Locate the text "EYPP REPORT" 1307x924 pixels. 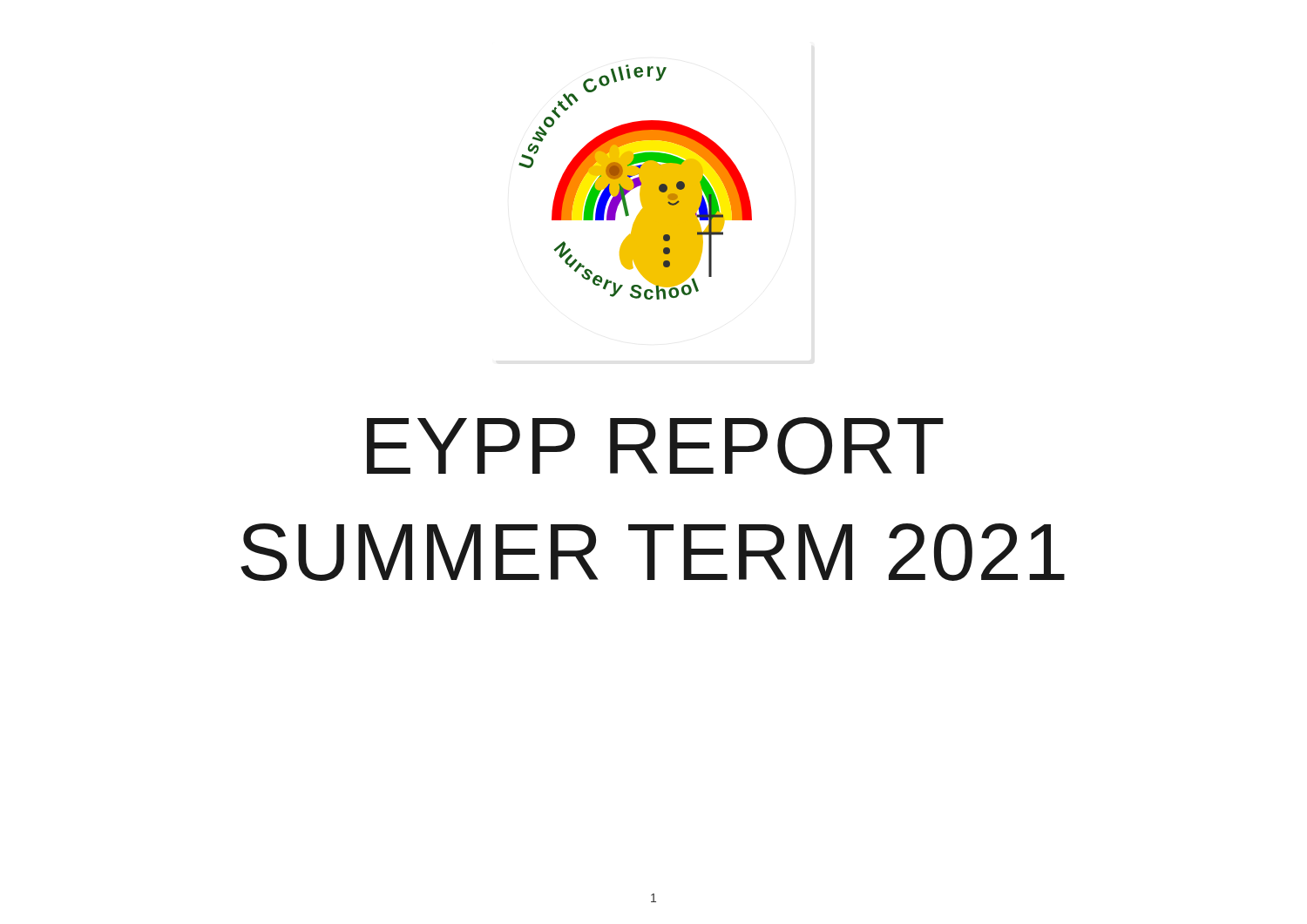[654, 446]
